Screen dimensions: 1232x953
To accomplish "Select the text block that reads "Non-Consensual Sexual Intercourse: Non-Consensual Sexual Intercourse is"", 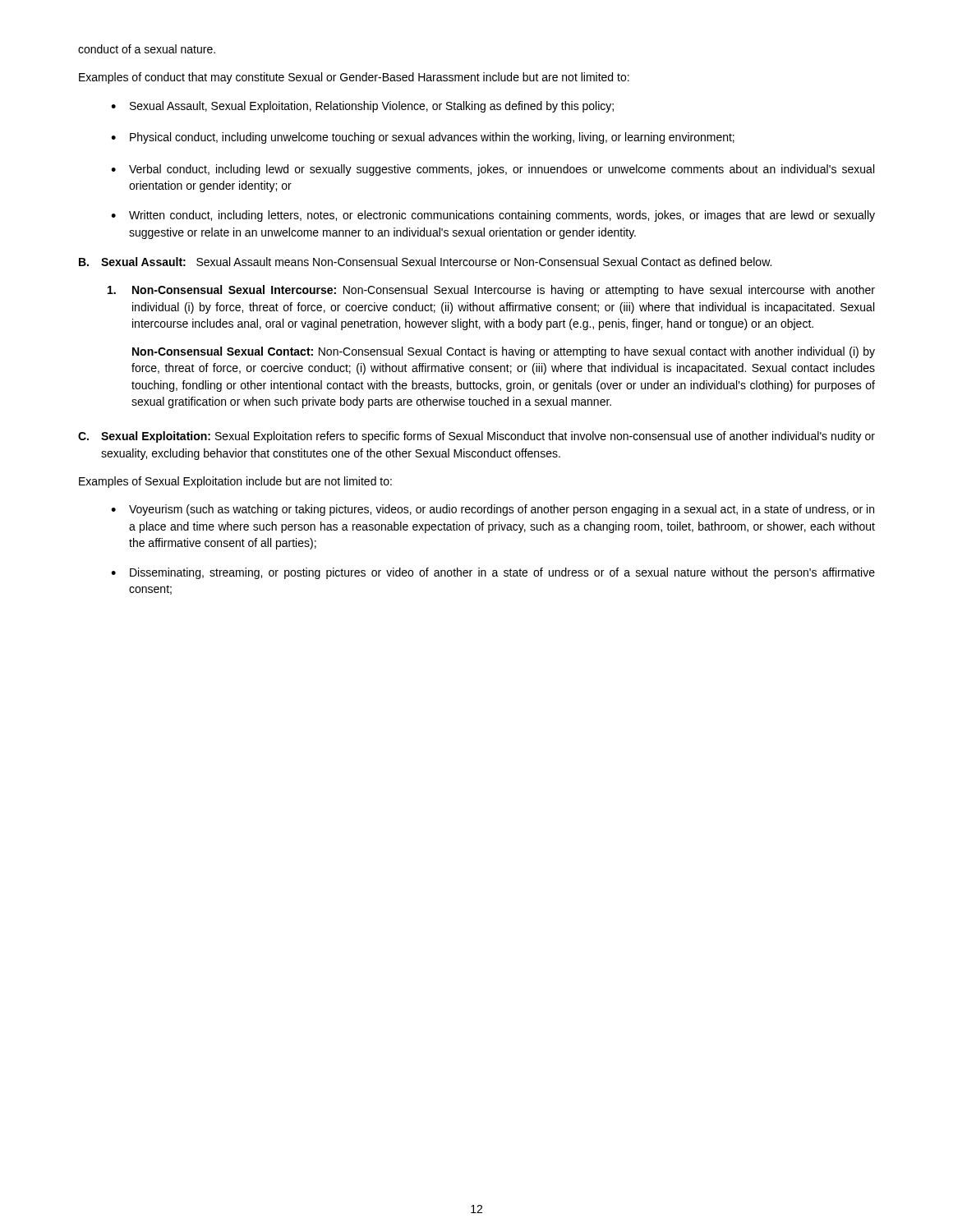I will (x=491, y=307).
